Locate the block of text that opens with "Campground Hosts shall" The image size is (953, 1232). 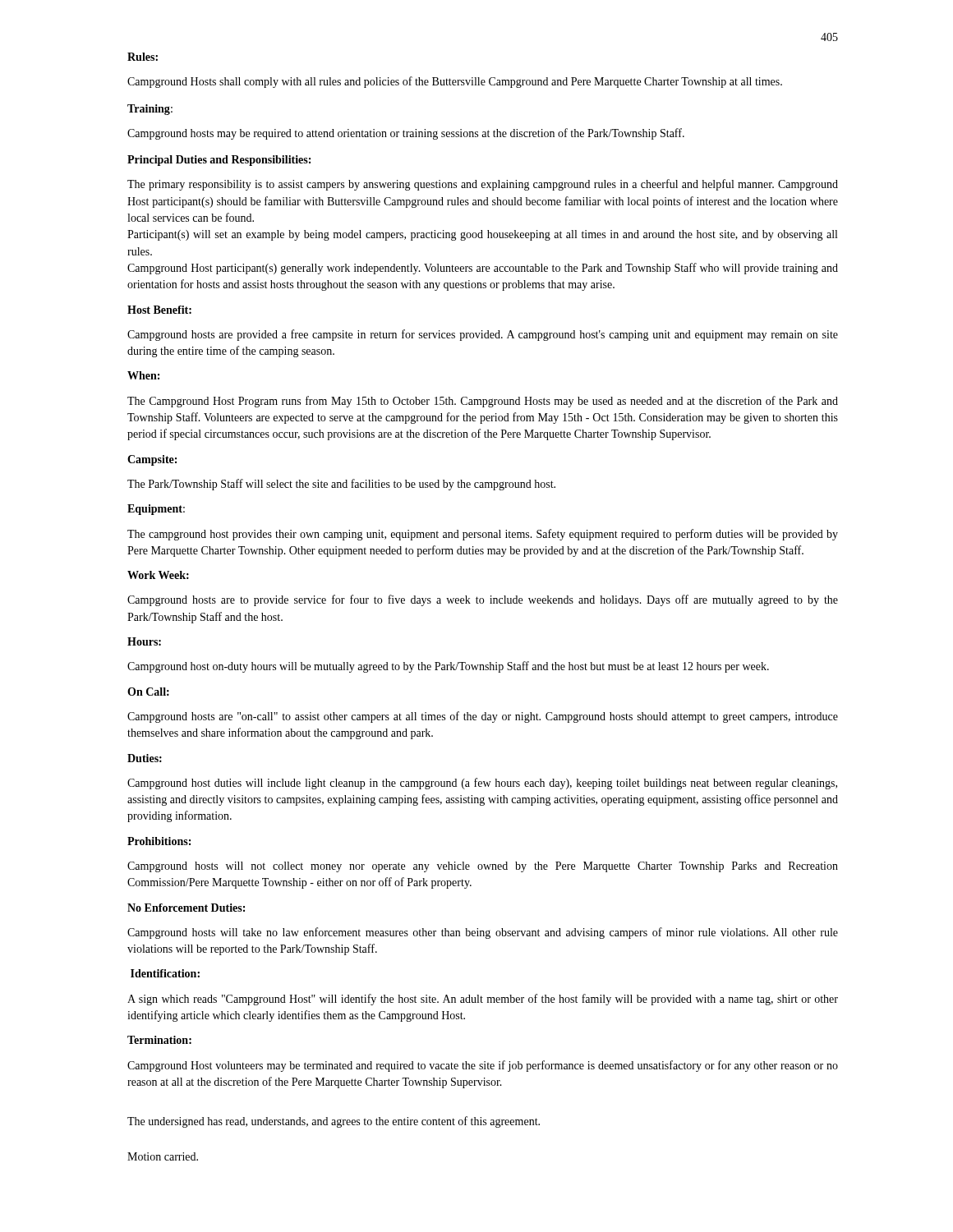coord(483,82)
